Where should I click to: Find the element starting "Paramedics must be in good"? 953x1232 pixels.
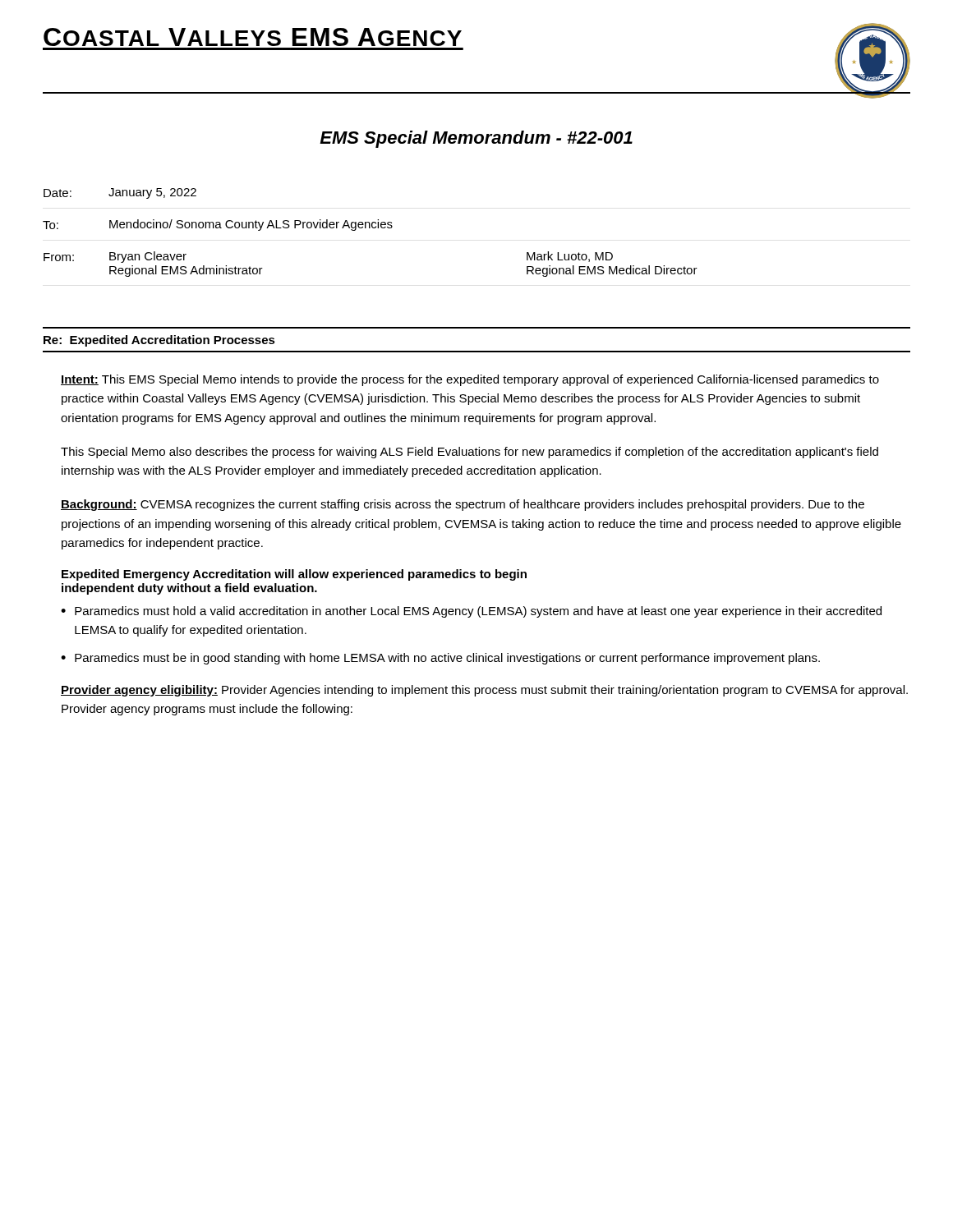tap(448, 657)
